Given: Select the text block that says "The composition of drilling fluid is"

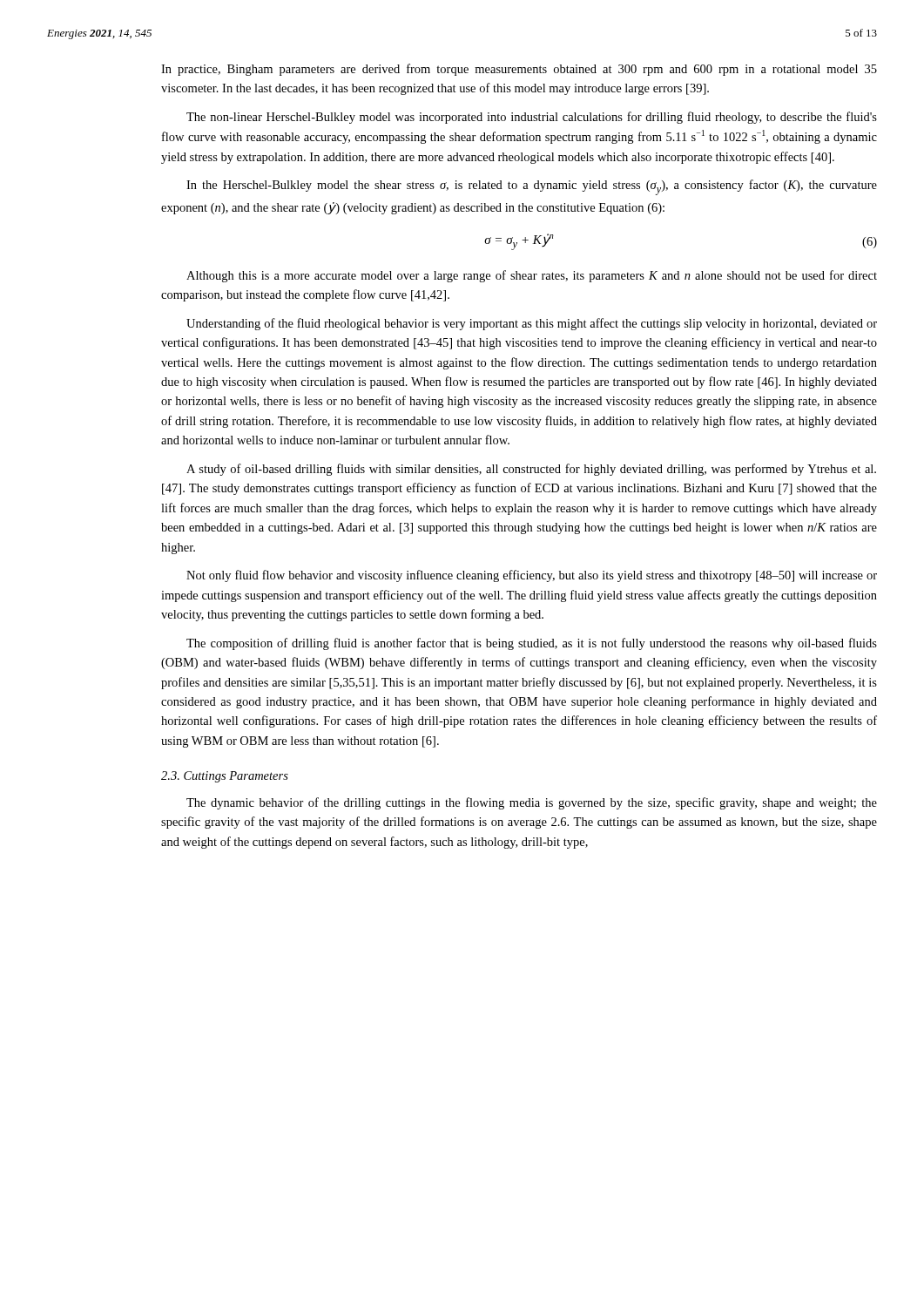Looking at the screenshot, I should pos(519,692).
